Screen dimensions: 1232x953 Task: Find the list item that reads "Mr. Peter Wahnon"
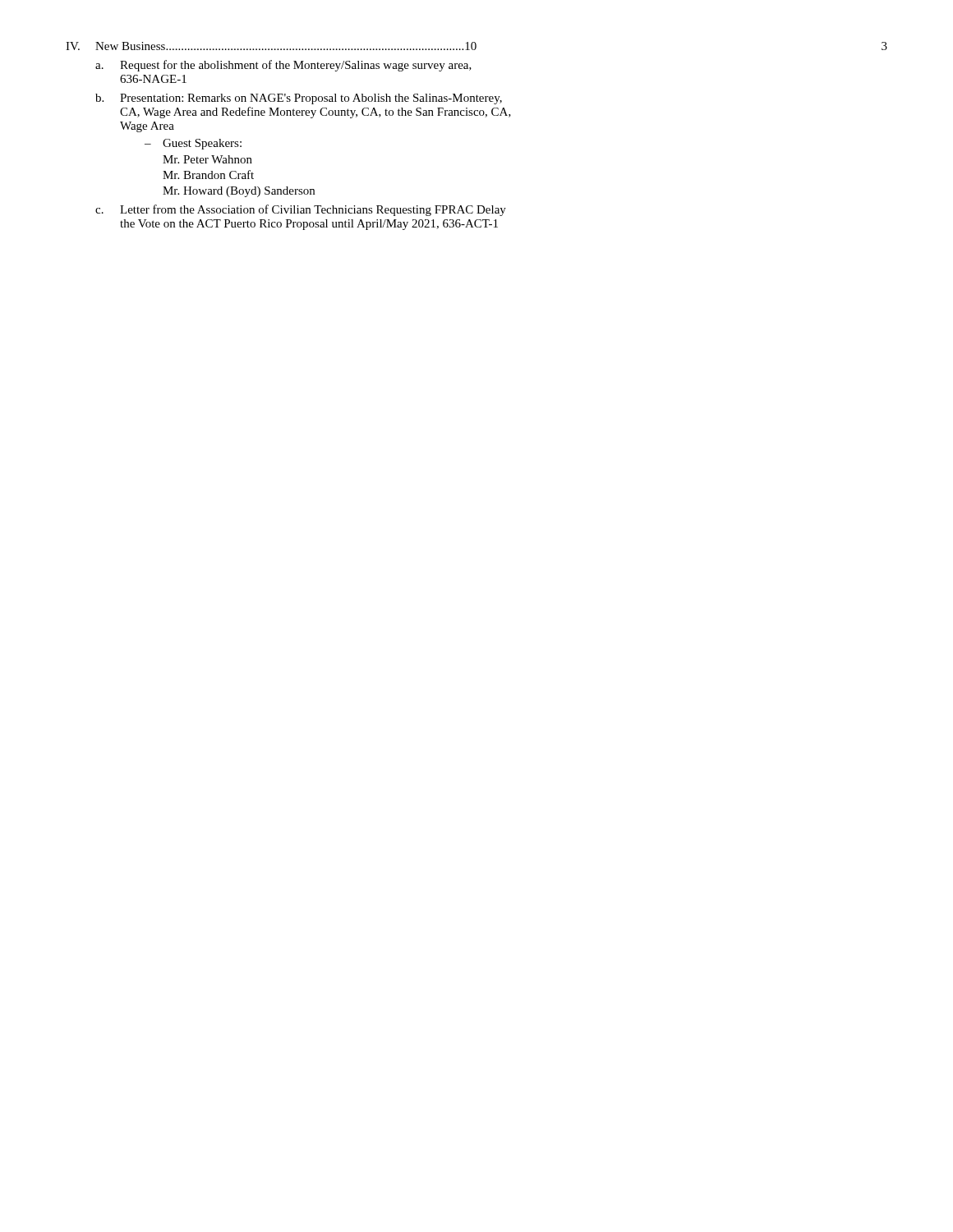coord(207,159)
